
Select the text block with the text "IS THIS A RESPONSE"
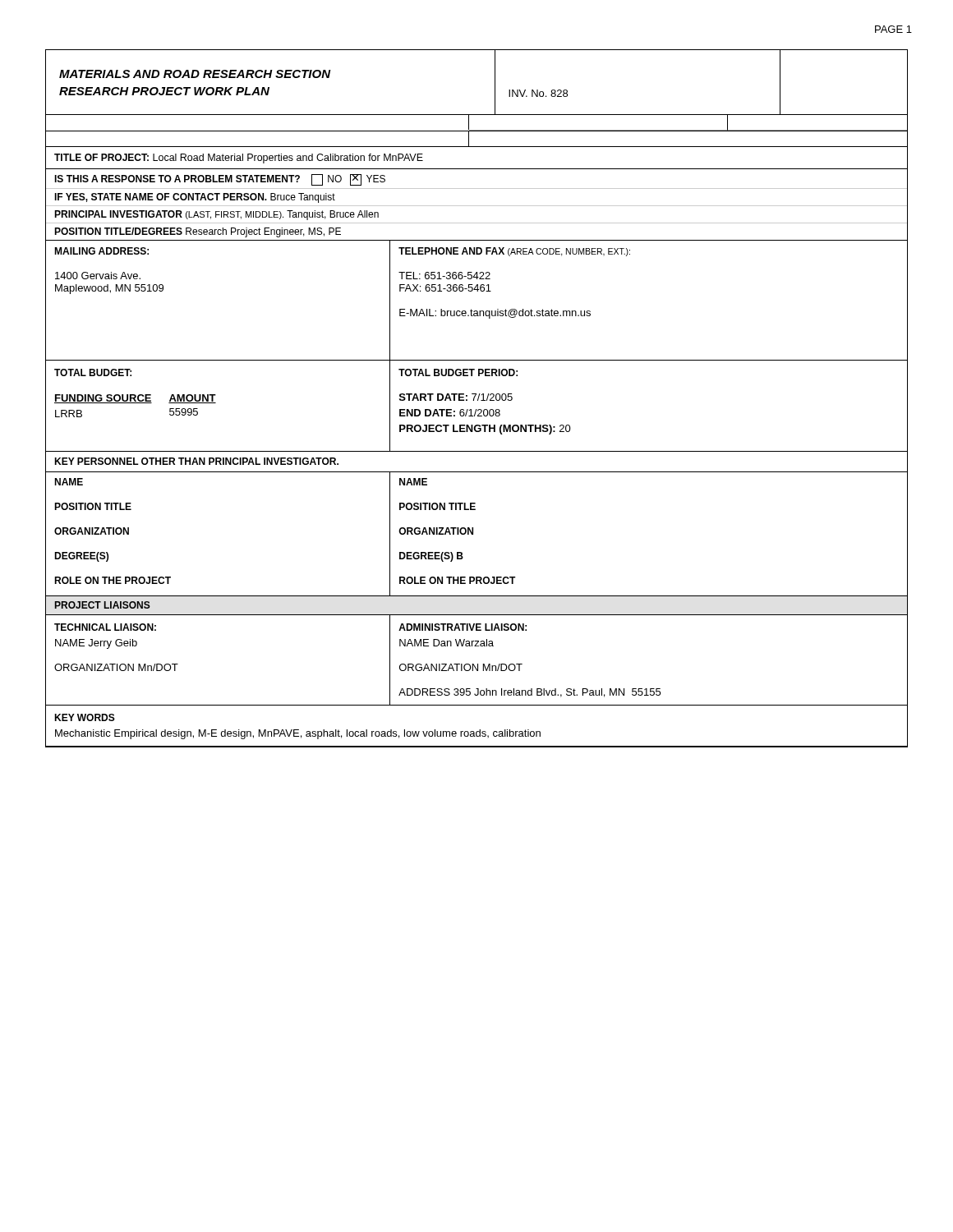click(x=220, y=179)
